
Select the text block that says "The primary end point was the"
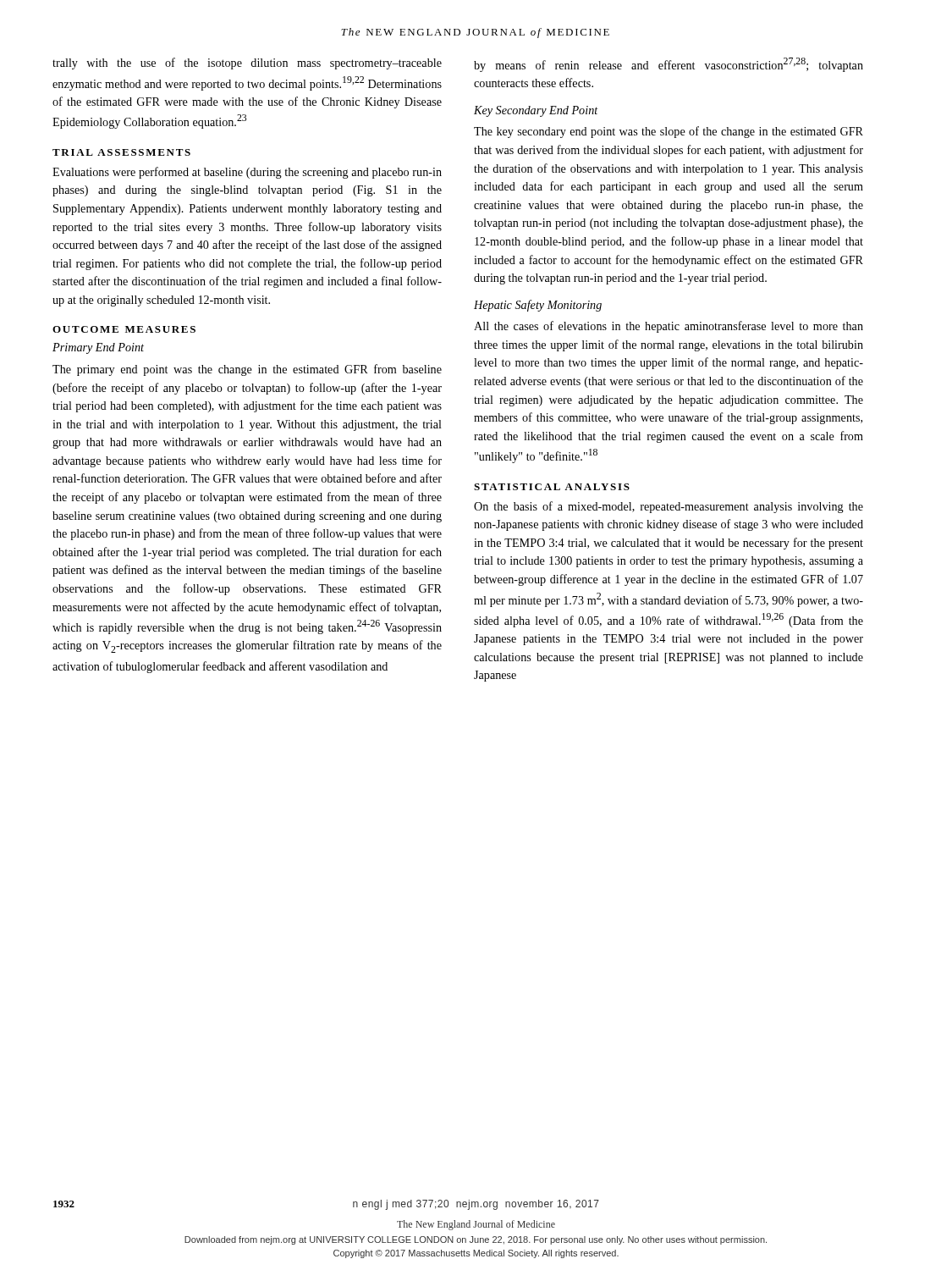pos(247,518)
